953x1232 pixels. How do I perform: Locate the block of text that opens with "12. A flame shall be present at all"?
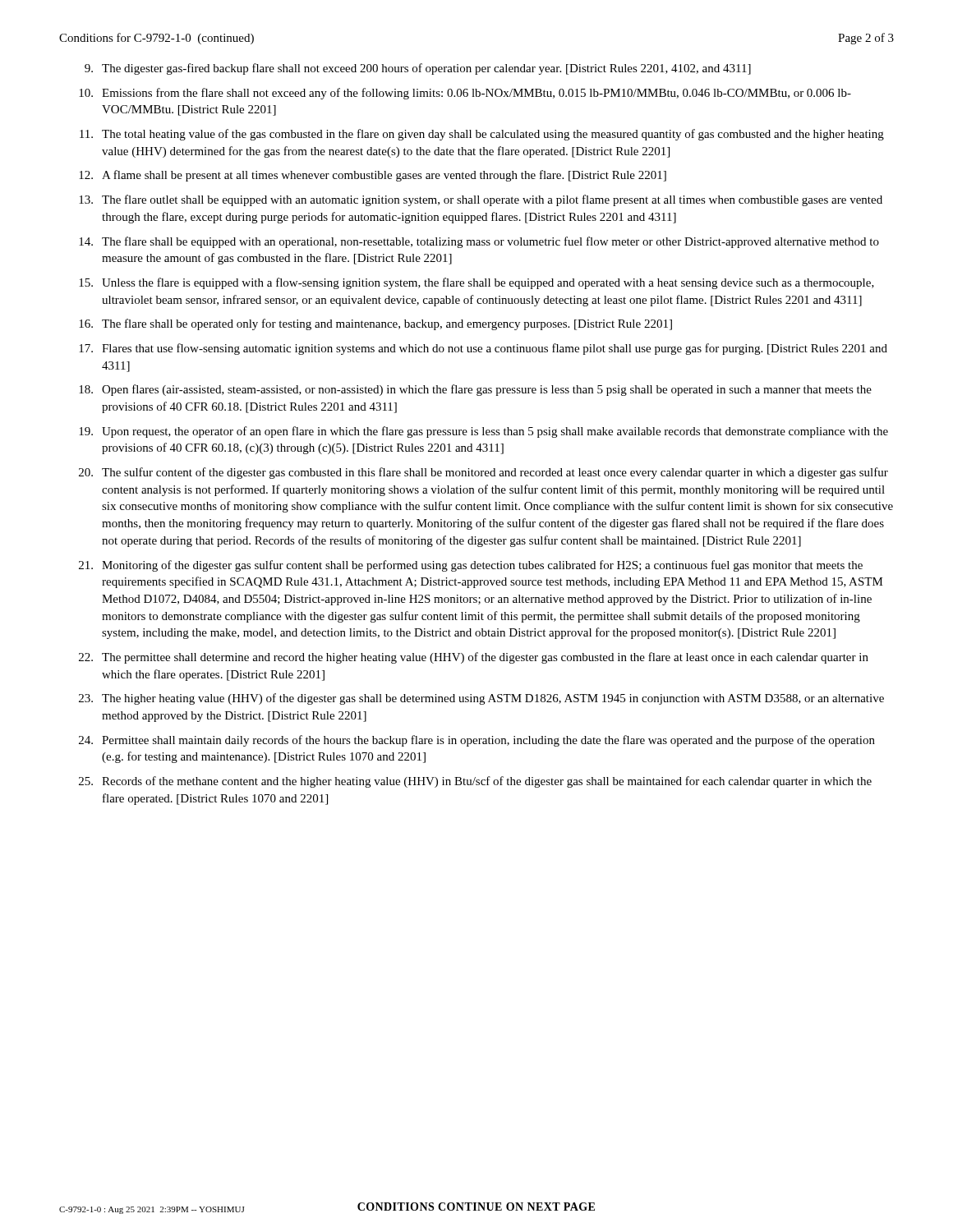click(x=476, y=176)
